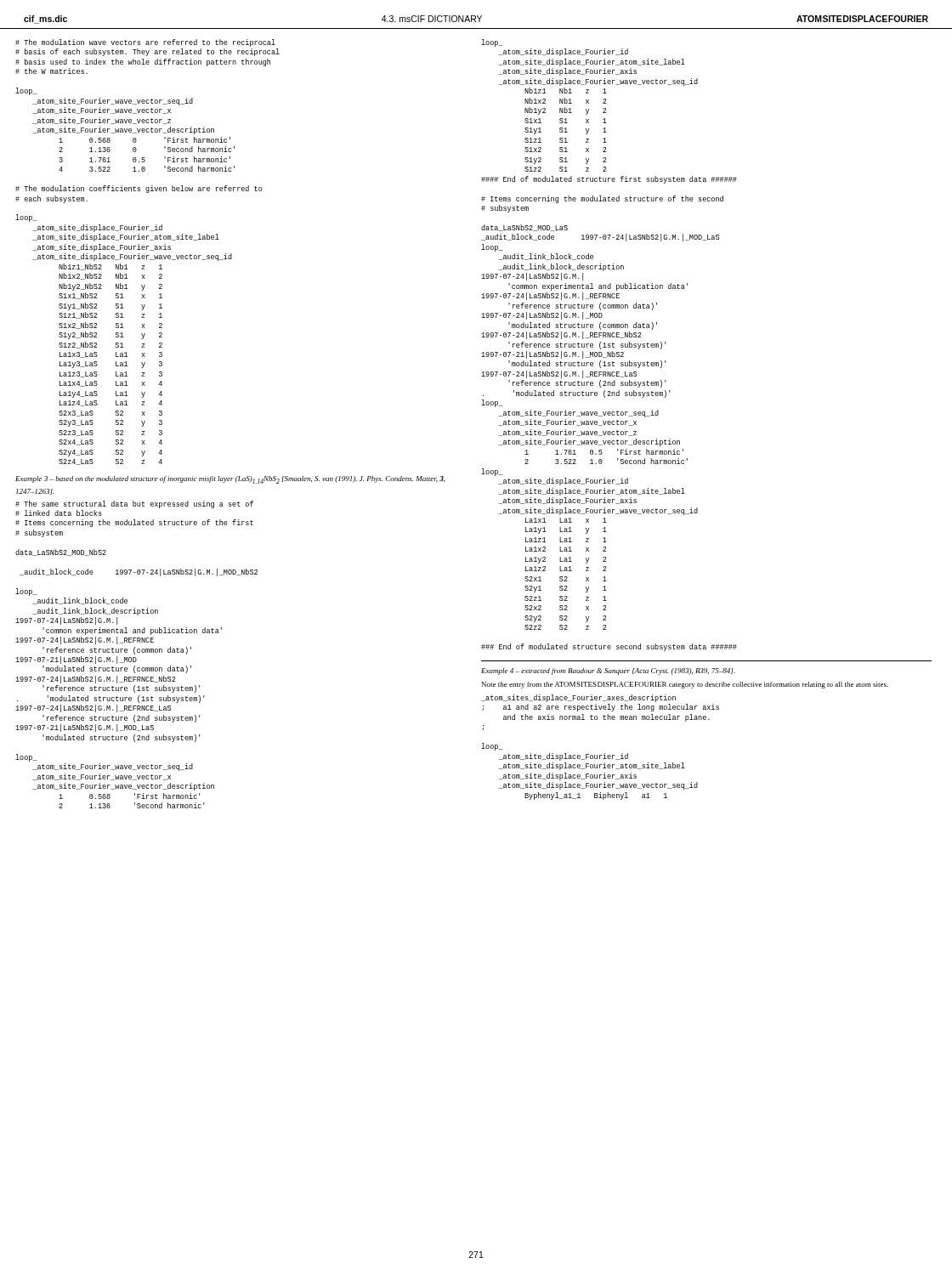952x1275 pixels.
Task: Find the block on this page that starts "loop_ _atom_site_displace_Fourier_id _atom_site_displace_Fourier_atom_site_label"
Action: (492, 43)
